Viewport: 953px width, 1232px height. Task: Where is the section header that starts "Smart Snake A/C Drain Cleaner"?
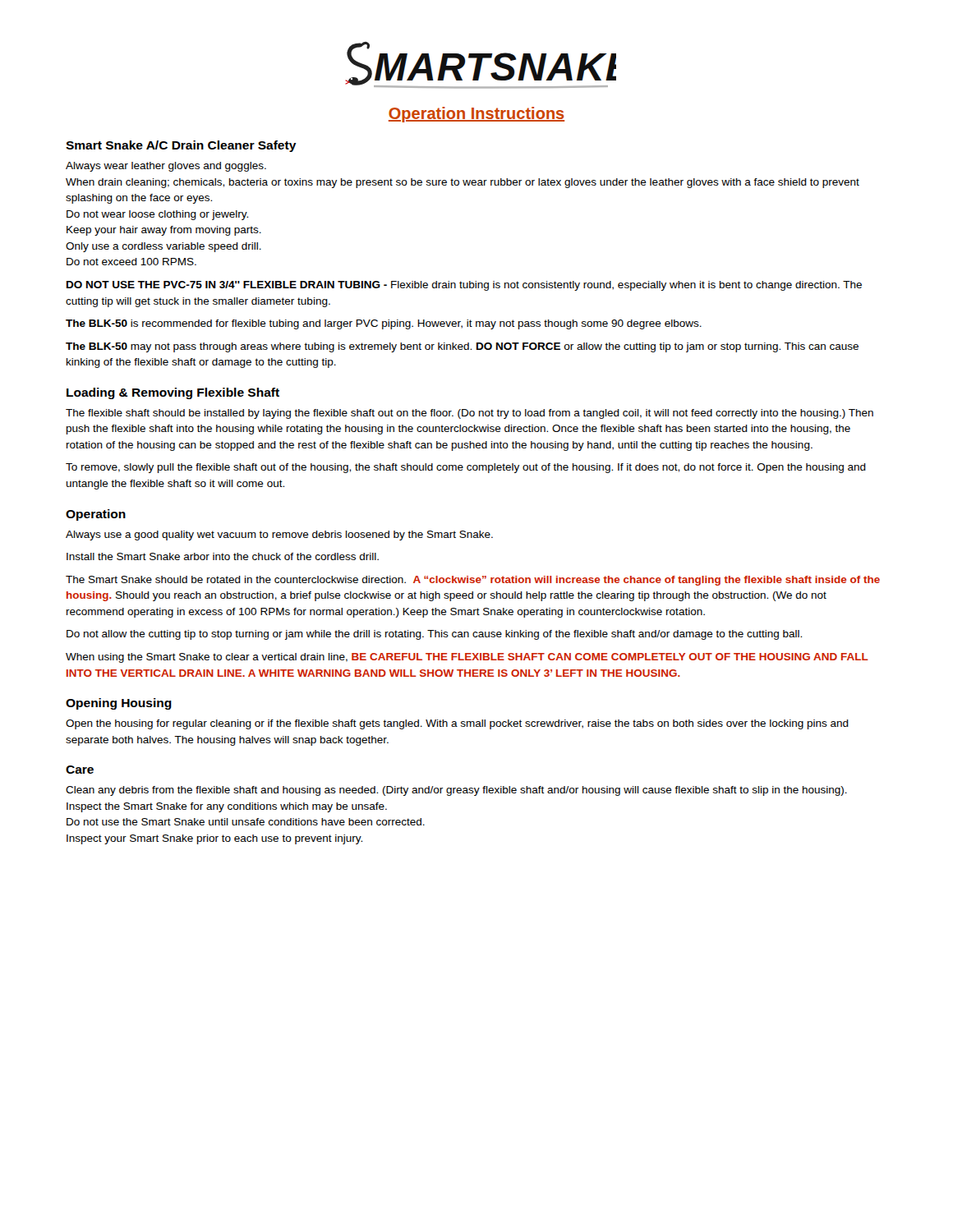point(181,145)
